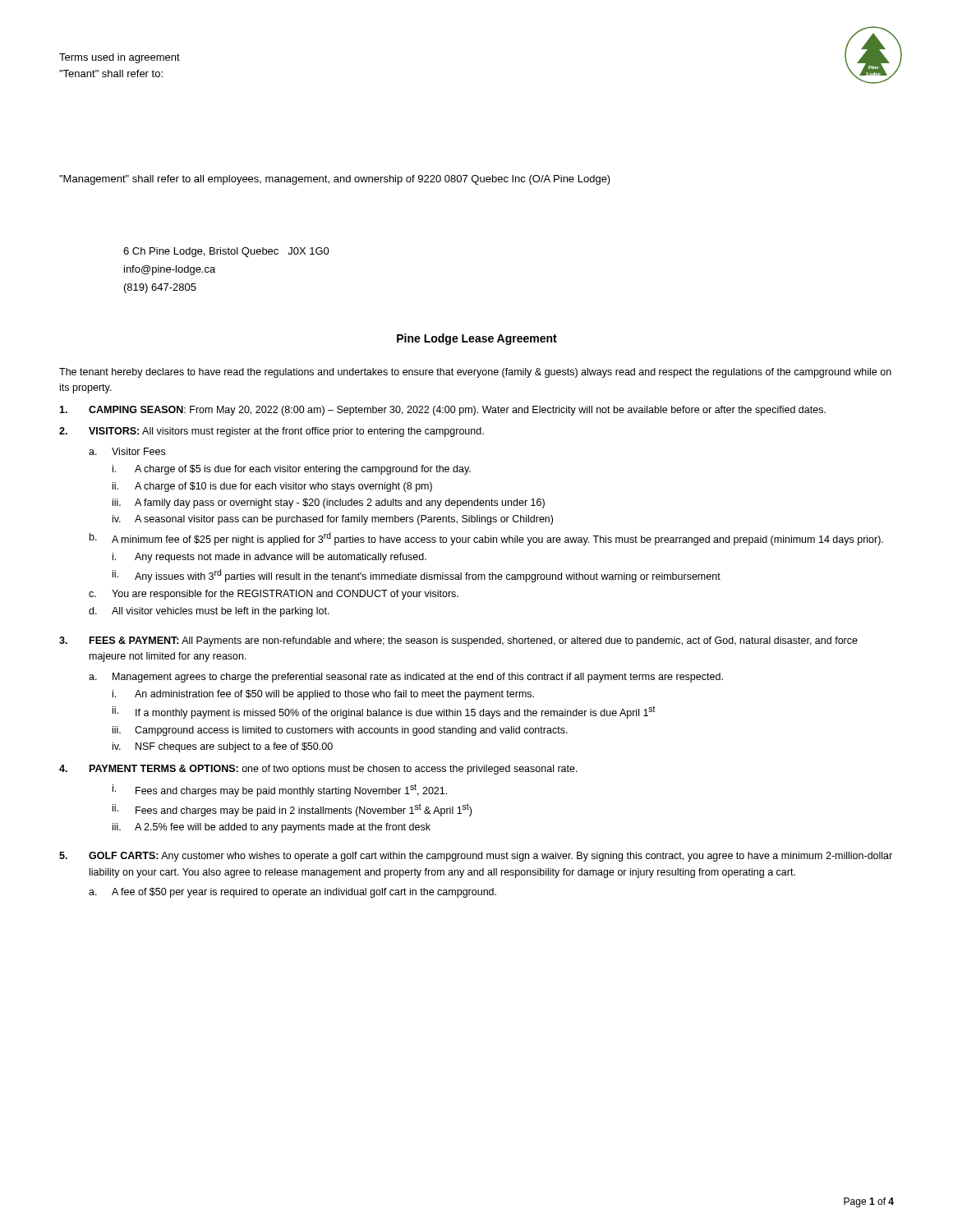
Task: Locate the passage starting "6 Ch Pine Lodge, Bristol Quebec"
Action: [x=226, y=269]
